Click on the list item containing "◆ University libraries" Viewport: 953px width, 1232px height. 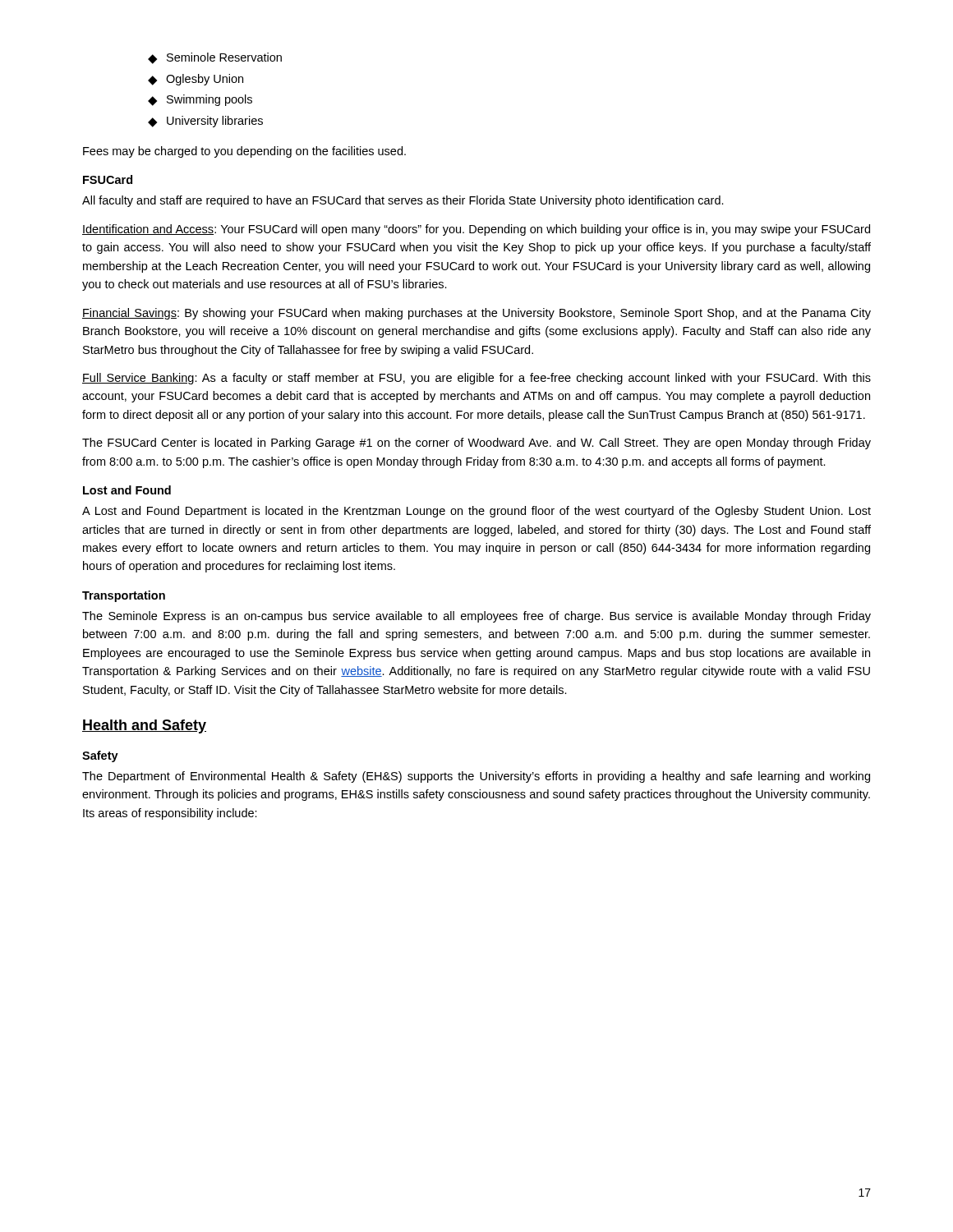point(206,121)
